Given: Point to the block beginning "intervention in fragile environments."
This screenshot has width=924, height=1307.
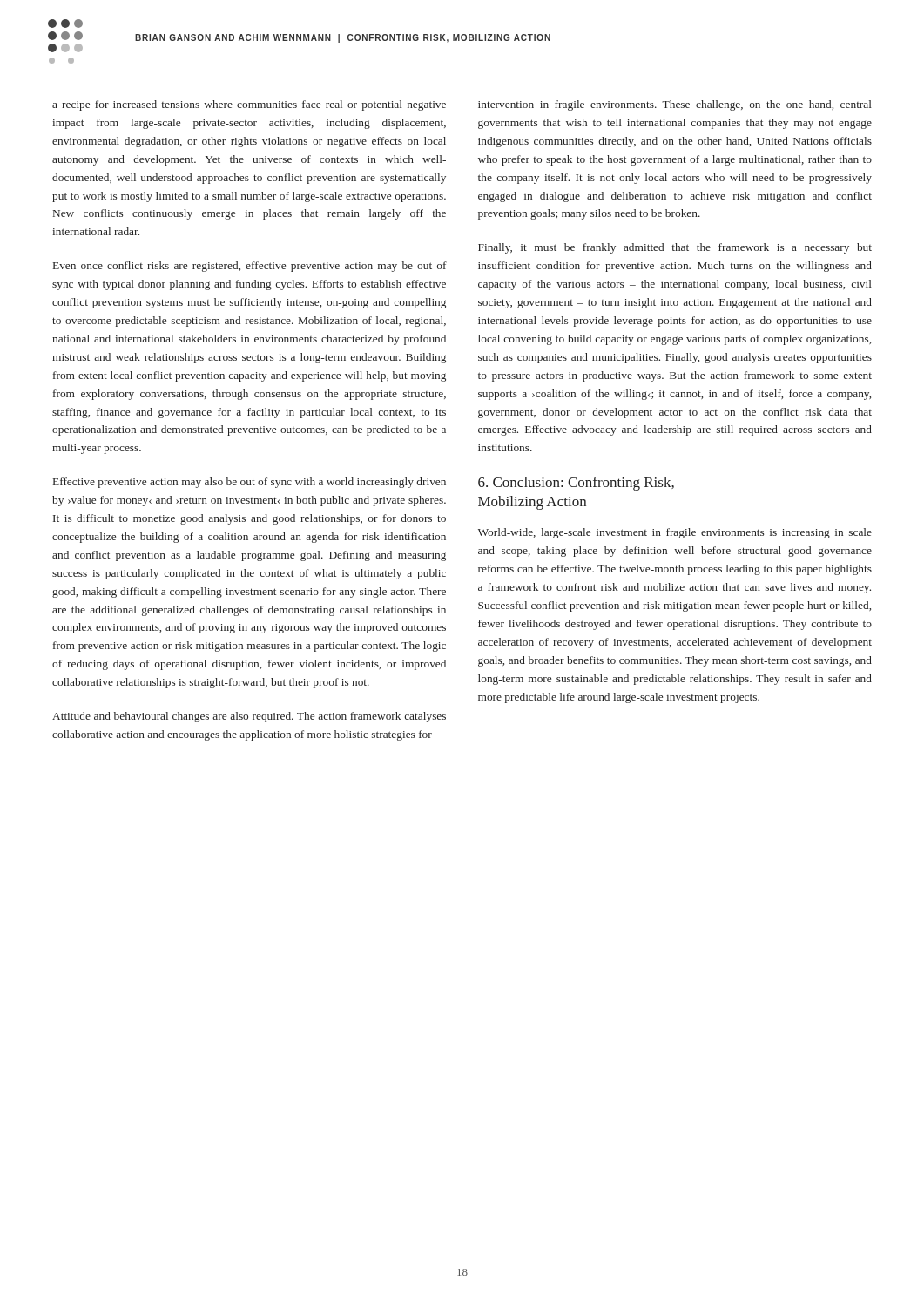Looking at the screenshot, I should pyautogui.click(x=675, y=159).
